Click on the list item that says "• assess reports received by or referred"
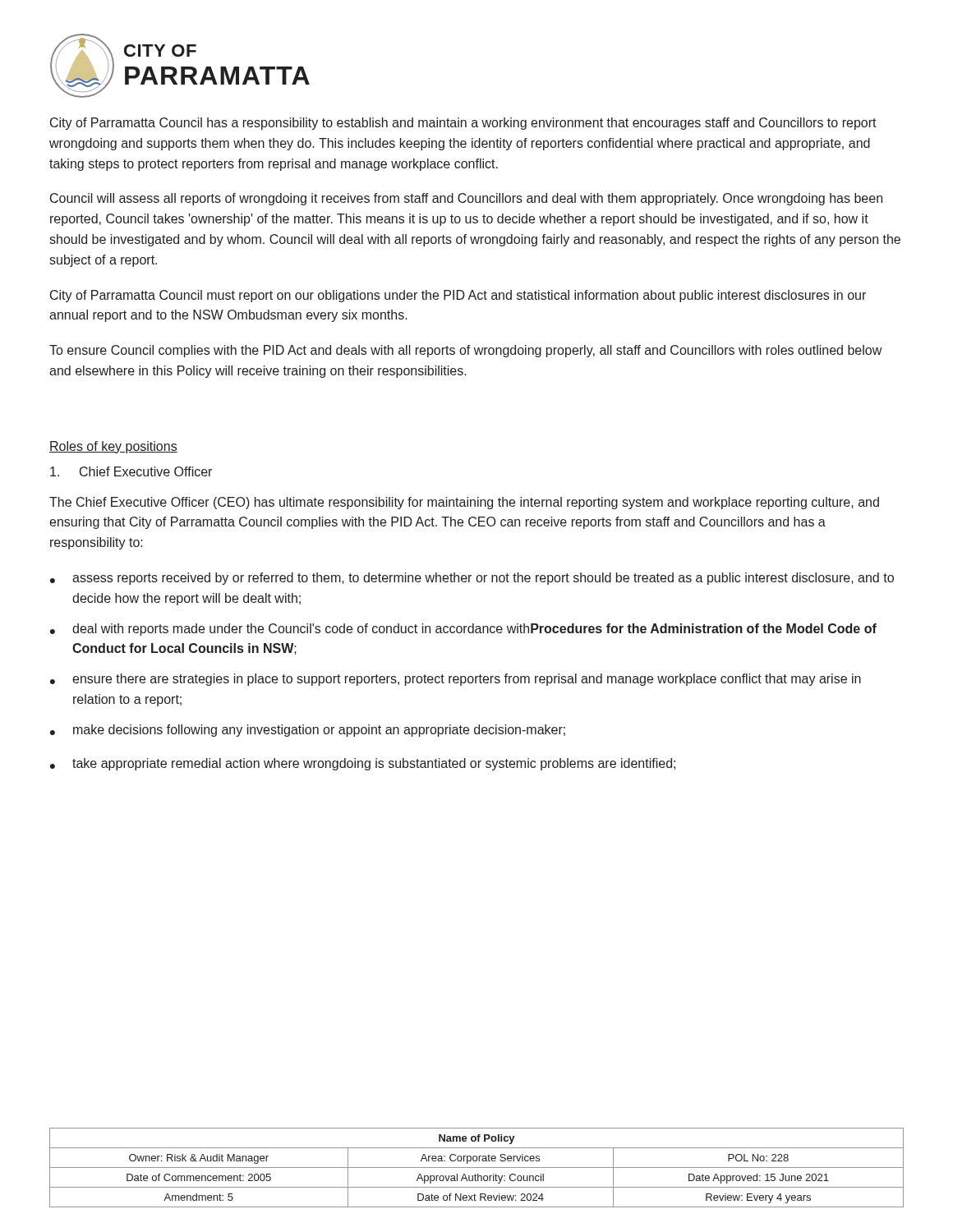Image resolution: width=953 pixels, height=1232 pixels. [x=476, y=589]
